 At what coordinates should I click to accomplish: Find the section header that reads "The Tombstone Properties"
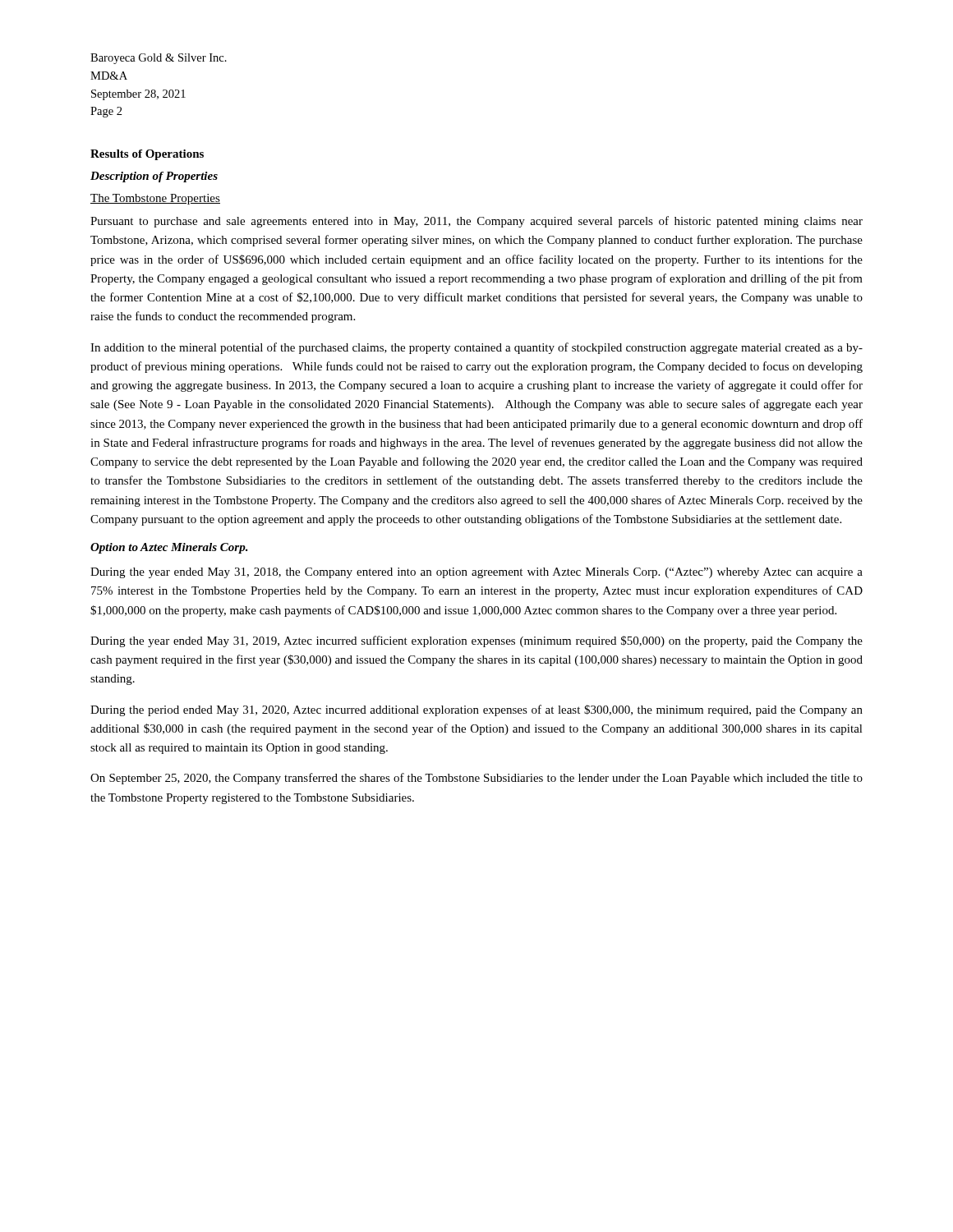[155, 198]
